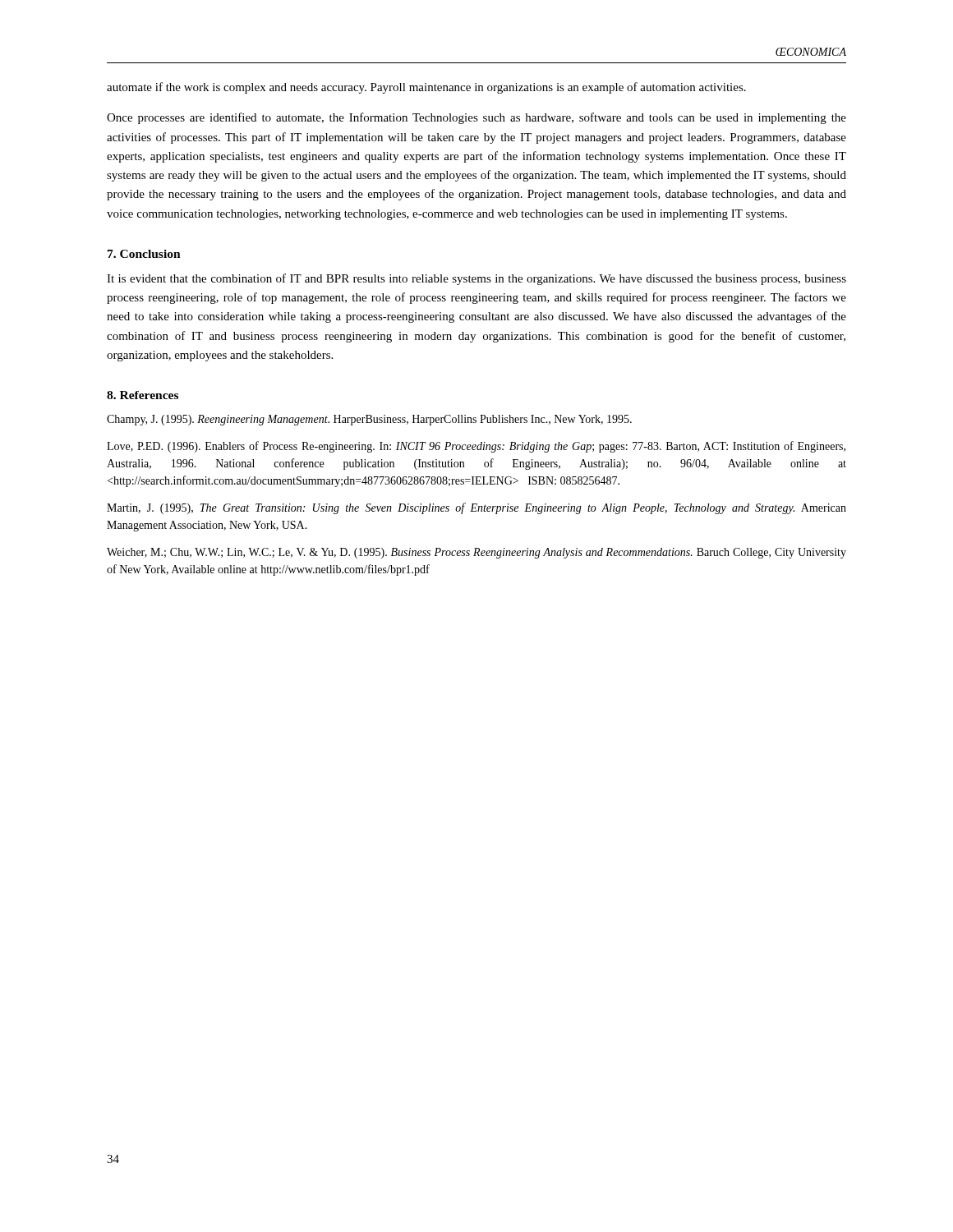Find the text block that says "Champy, J. (1995). Reengineering Management. HarperBusiness,"
This screenshot has height=1232, width=953.
coord(370,419)
